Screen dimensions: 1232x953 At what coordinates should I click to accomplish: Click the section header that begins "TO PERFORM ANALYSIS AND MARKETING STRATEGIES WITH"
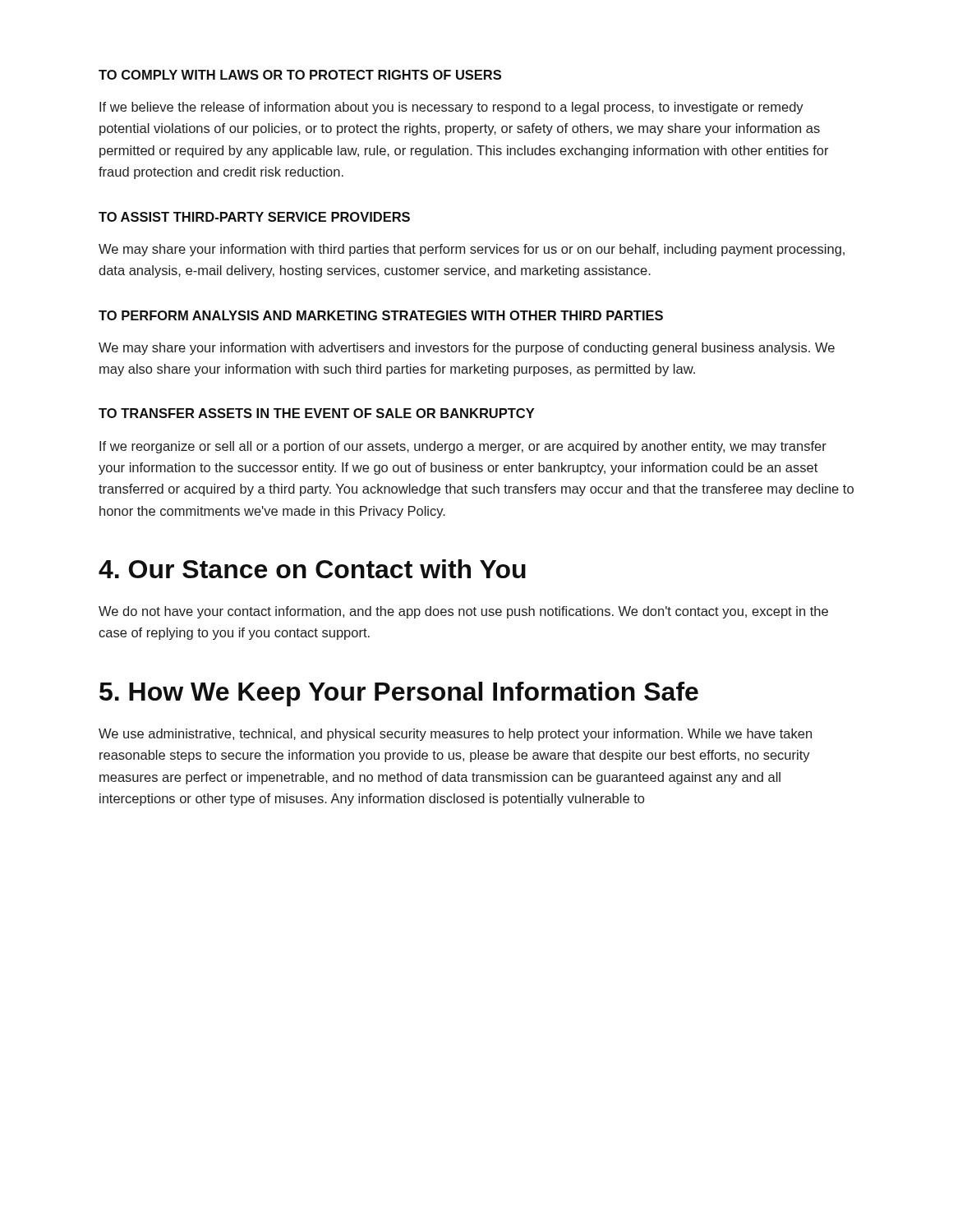click(381, 315)
